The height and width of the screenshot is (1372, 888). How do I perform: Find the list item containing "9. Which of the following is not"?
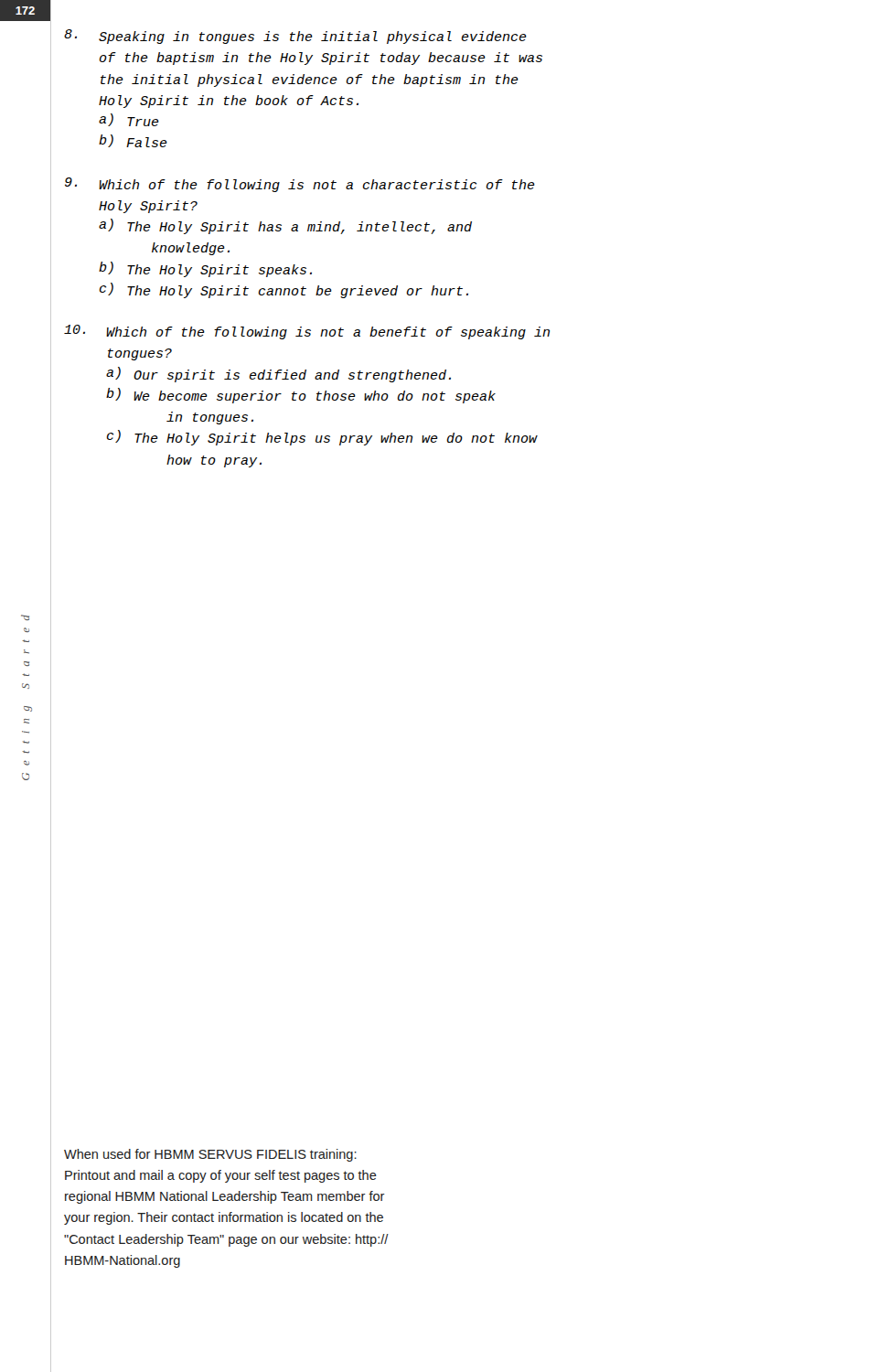[x=462, y=239]
